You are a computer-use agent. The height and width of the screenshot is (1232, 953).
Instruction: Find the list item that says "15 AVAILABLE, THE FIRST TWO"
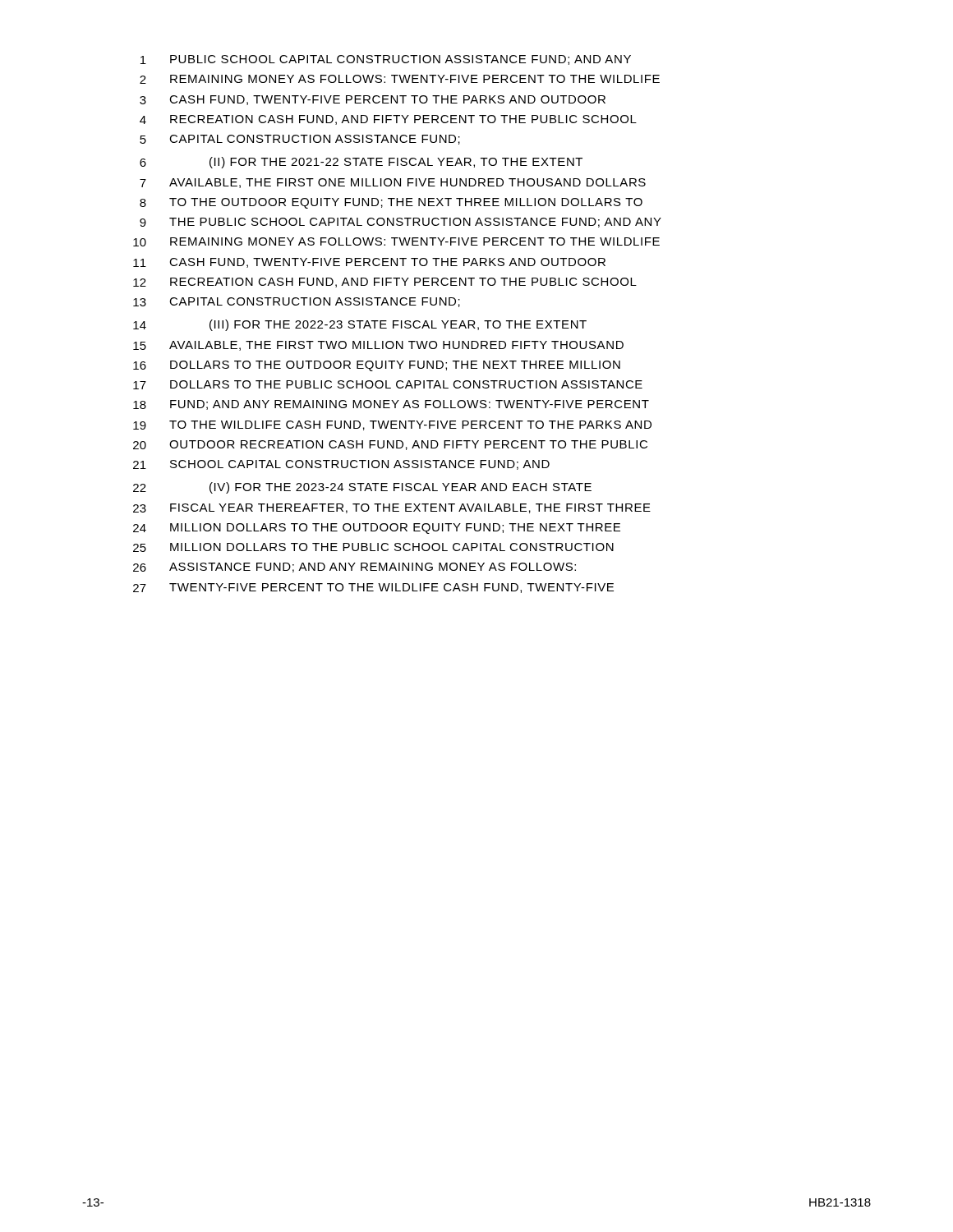pos(489,345)
